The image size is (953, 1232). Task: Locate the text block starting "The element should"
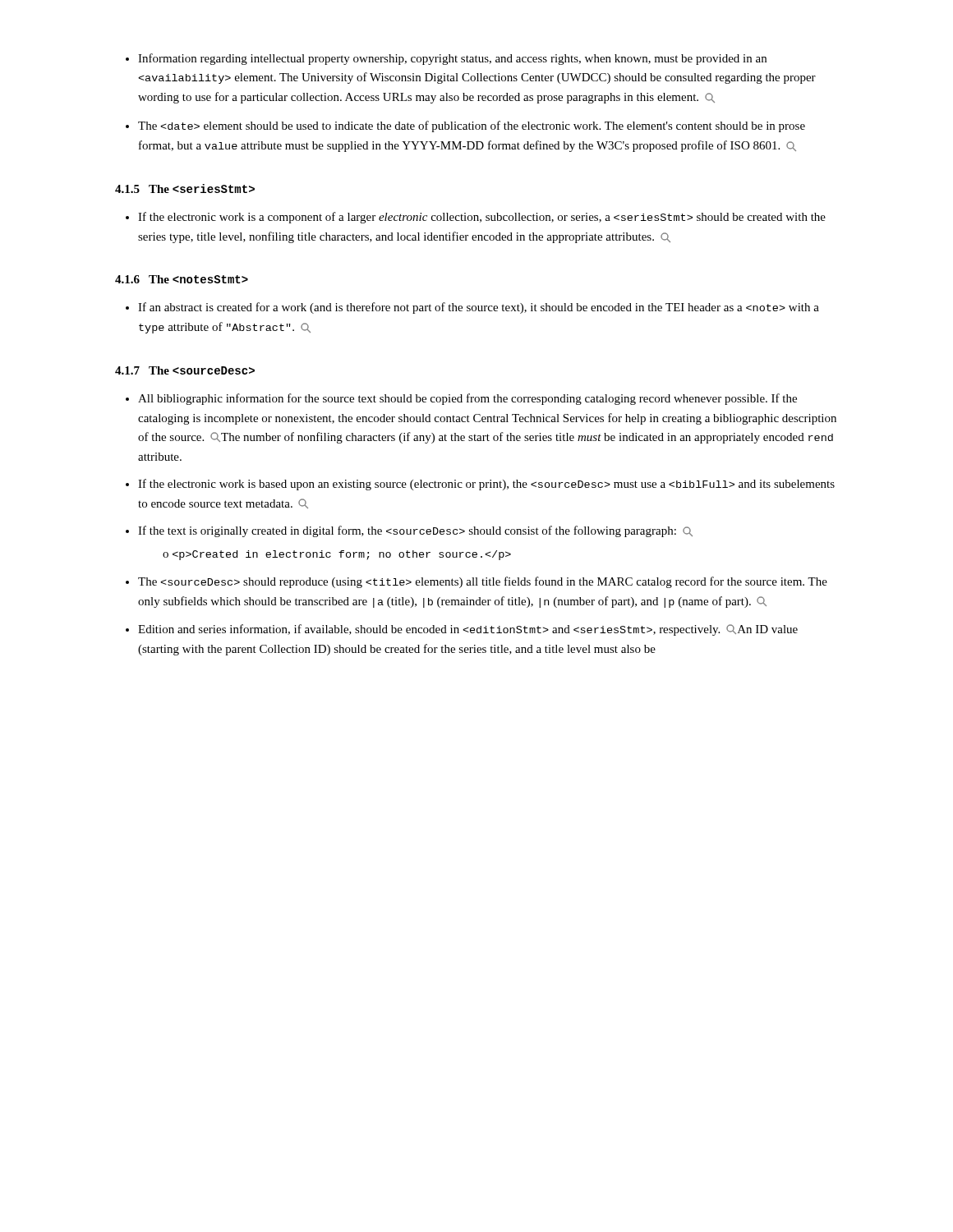click(x=476, y=137)
